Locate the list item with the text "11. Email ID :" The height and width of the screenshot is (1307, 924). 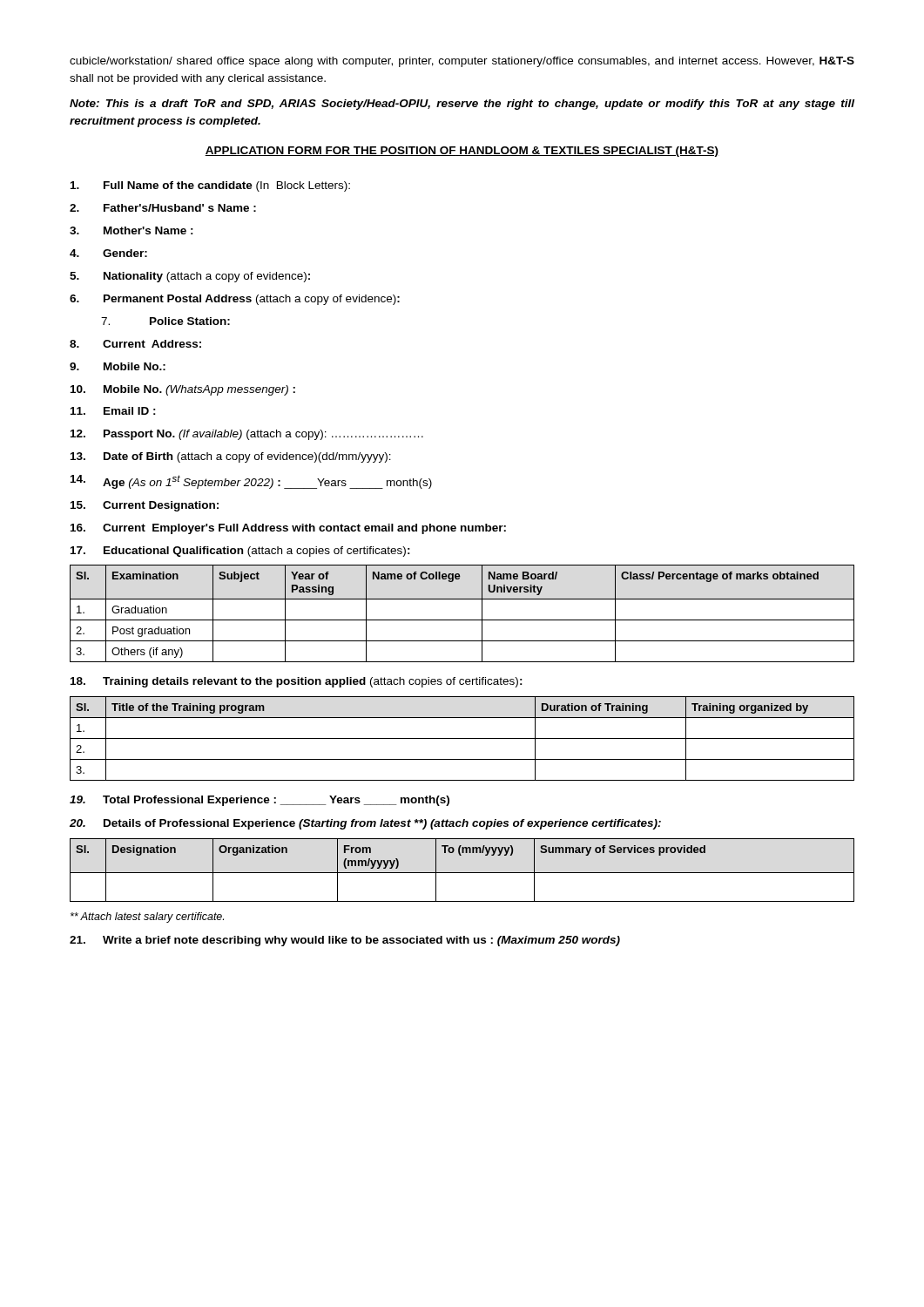pos(113,411)
